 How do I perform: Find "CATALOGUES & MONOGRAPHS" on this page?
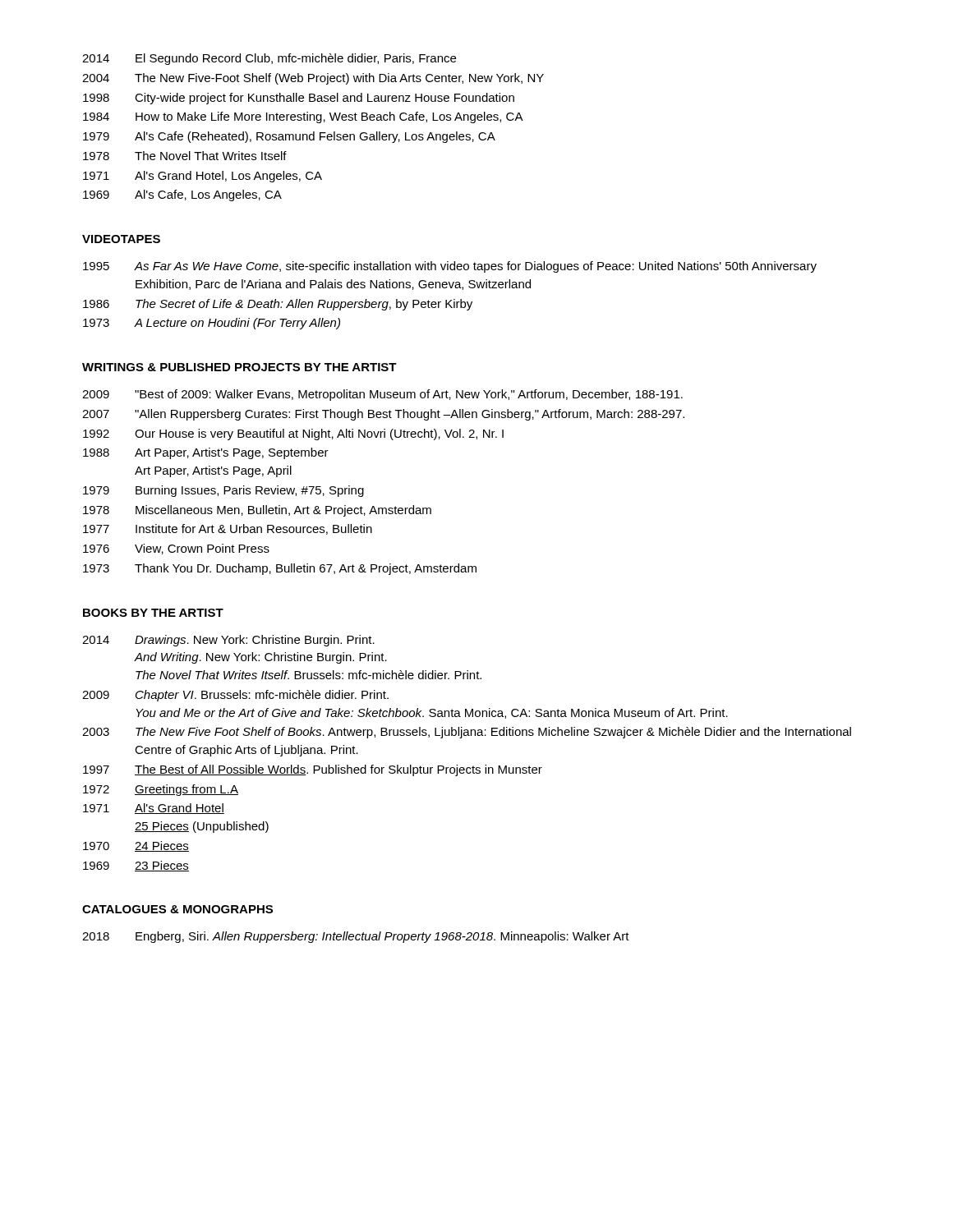[x=178, y=909]
